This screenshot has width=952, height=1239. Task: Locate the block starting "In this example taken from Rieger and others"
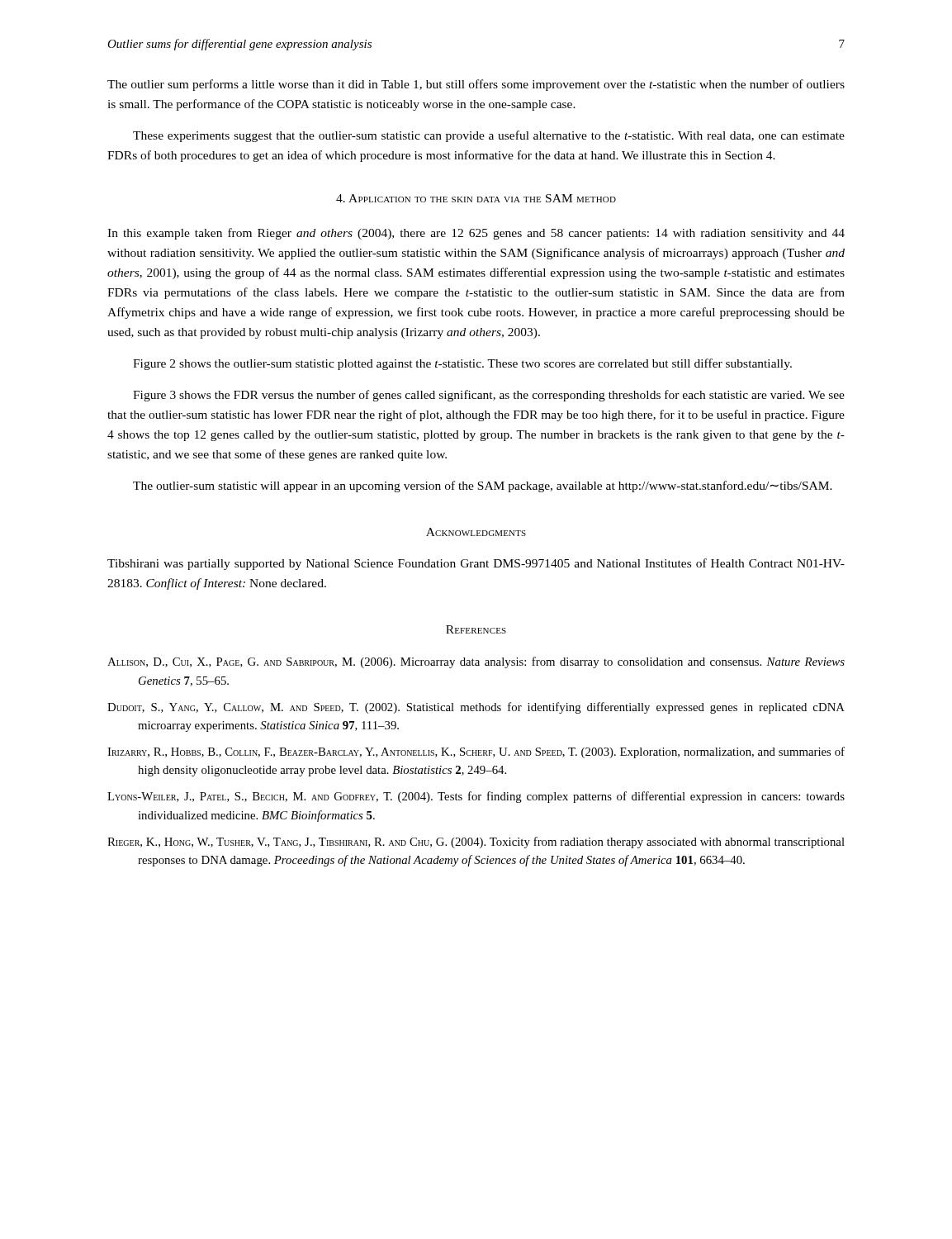(476, 283)
